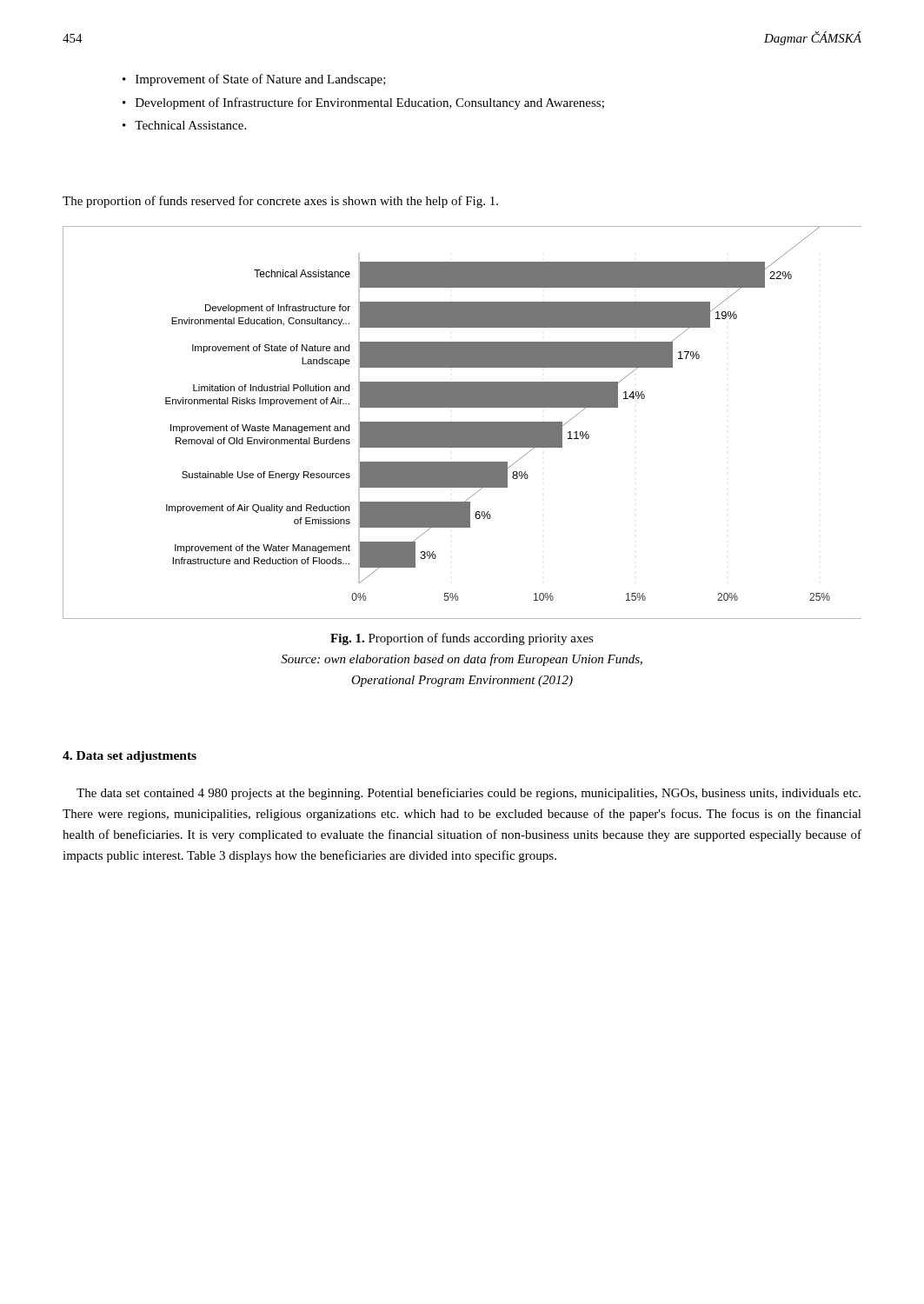Image resolution: width=924 pixels, height=1304 pixels.
Task: Locate the text "• Technical Assistance."
Action: [184, 125]
